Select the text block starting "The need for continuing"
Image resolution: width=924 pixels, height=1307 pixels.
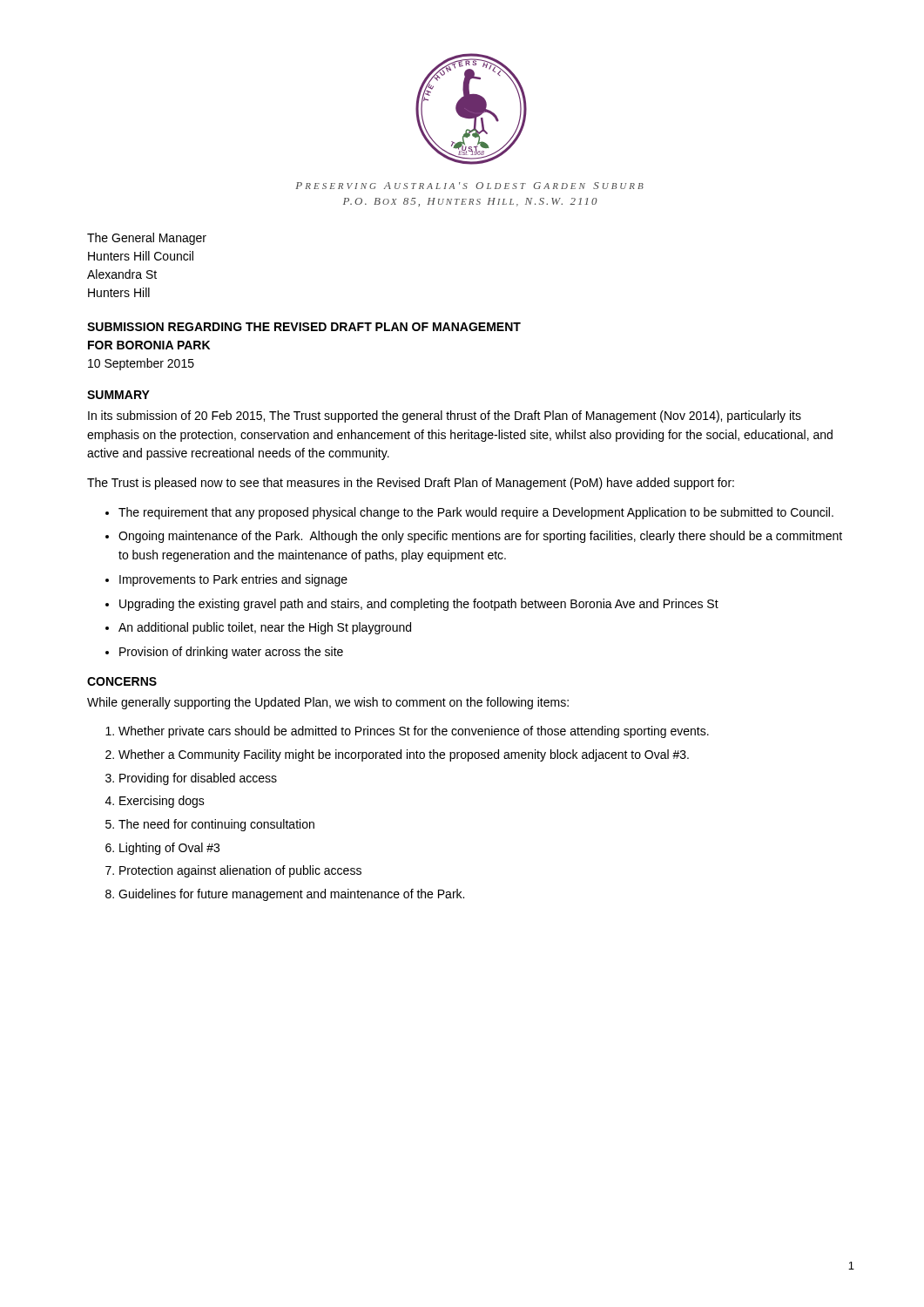pyautogui.click(x=217, y=824)
